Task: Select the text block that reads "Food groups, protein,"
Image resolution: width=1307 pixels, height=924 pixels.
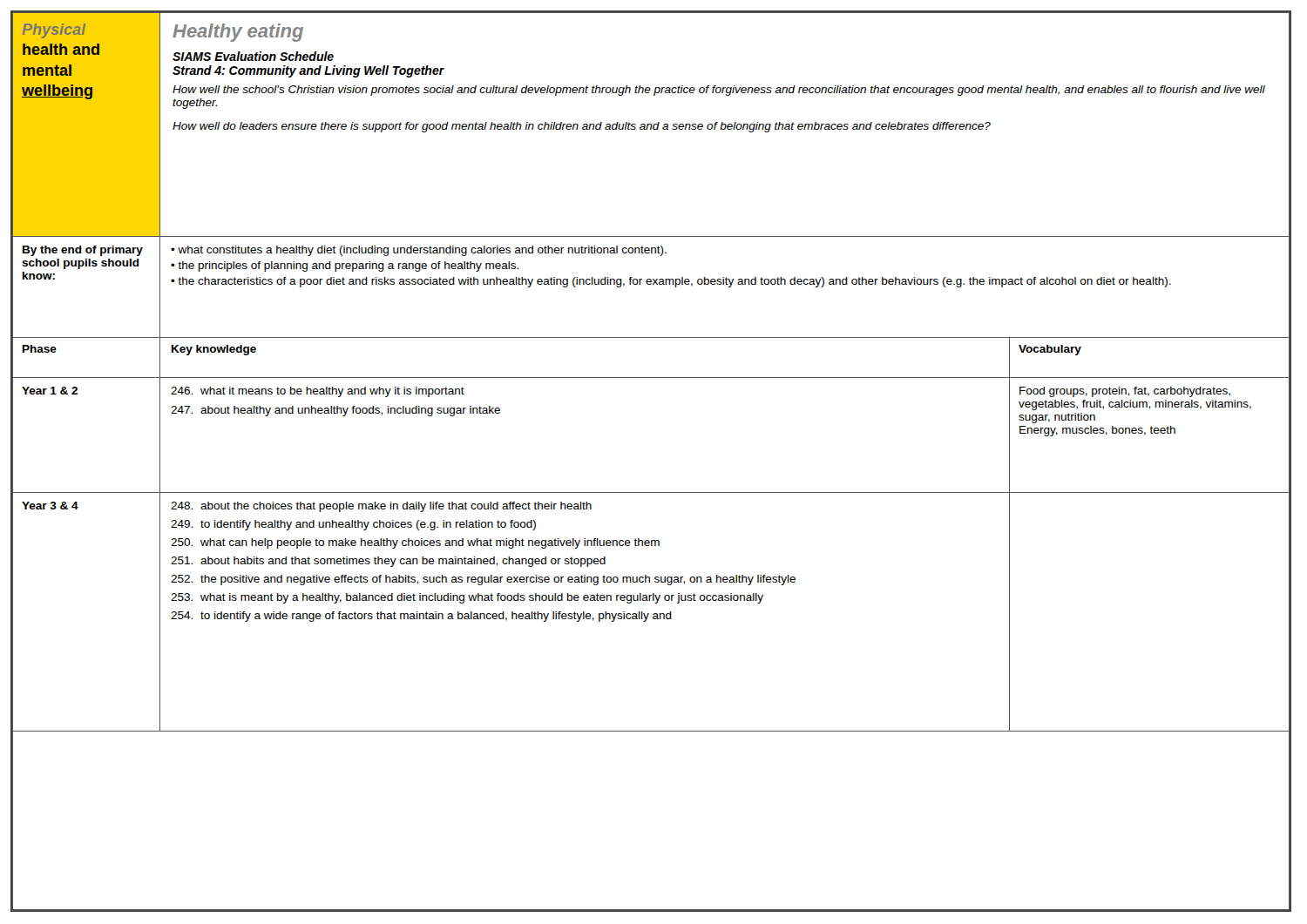Action: point(1135,410)
